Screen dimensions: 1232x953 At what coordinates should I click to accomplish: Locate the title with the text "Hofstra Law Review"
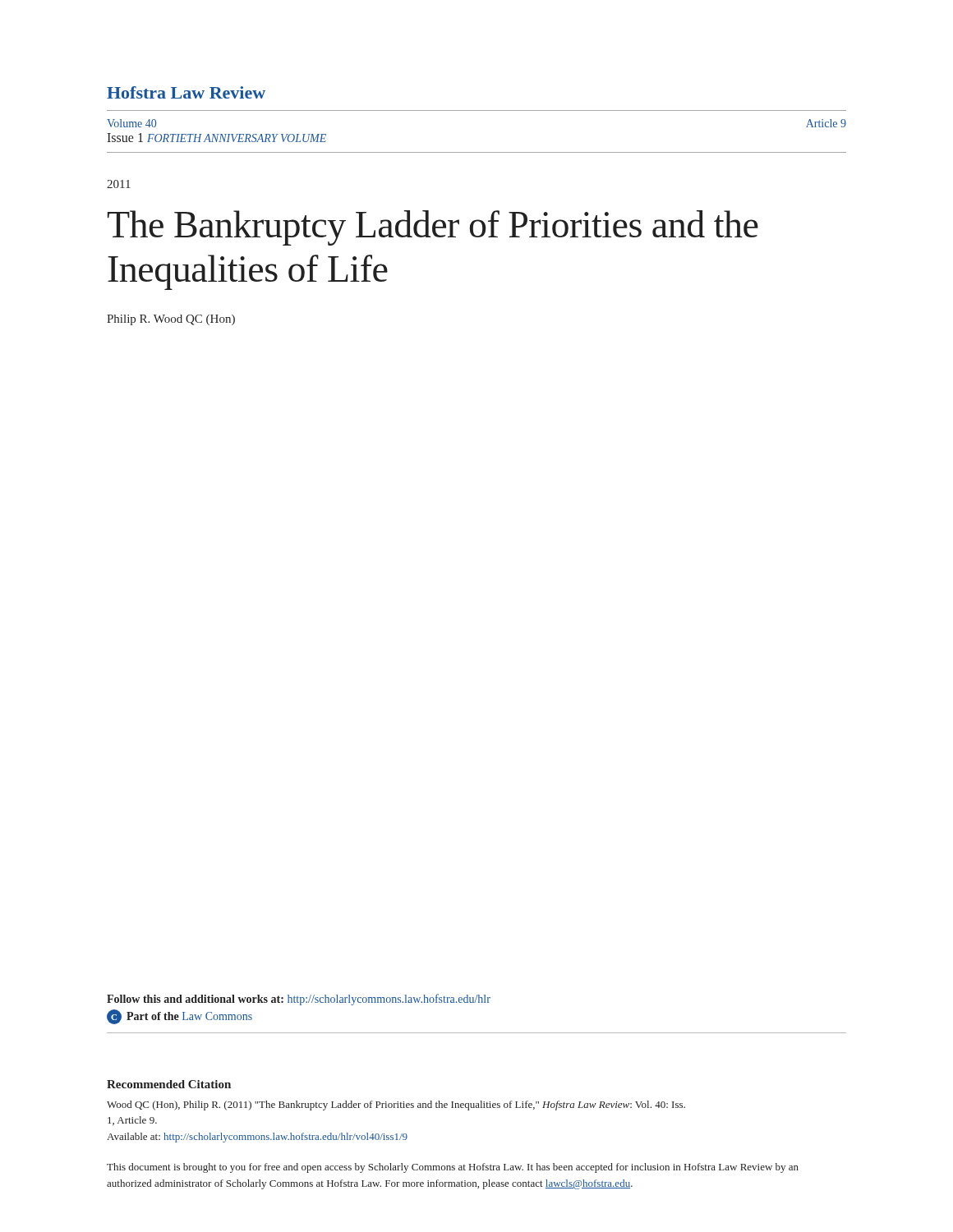186,92
